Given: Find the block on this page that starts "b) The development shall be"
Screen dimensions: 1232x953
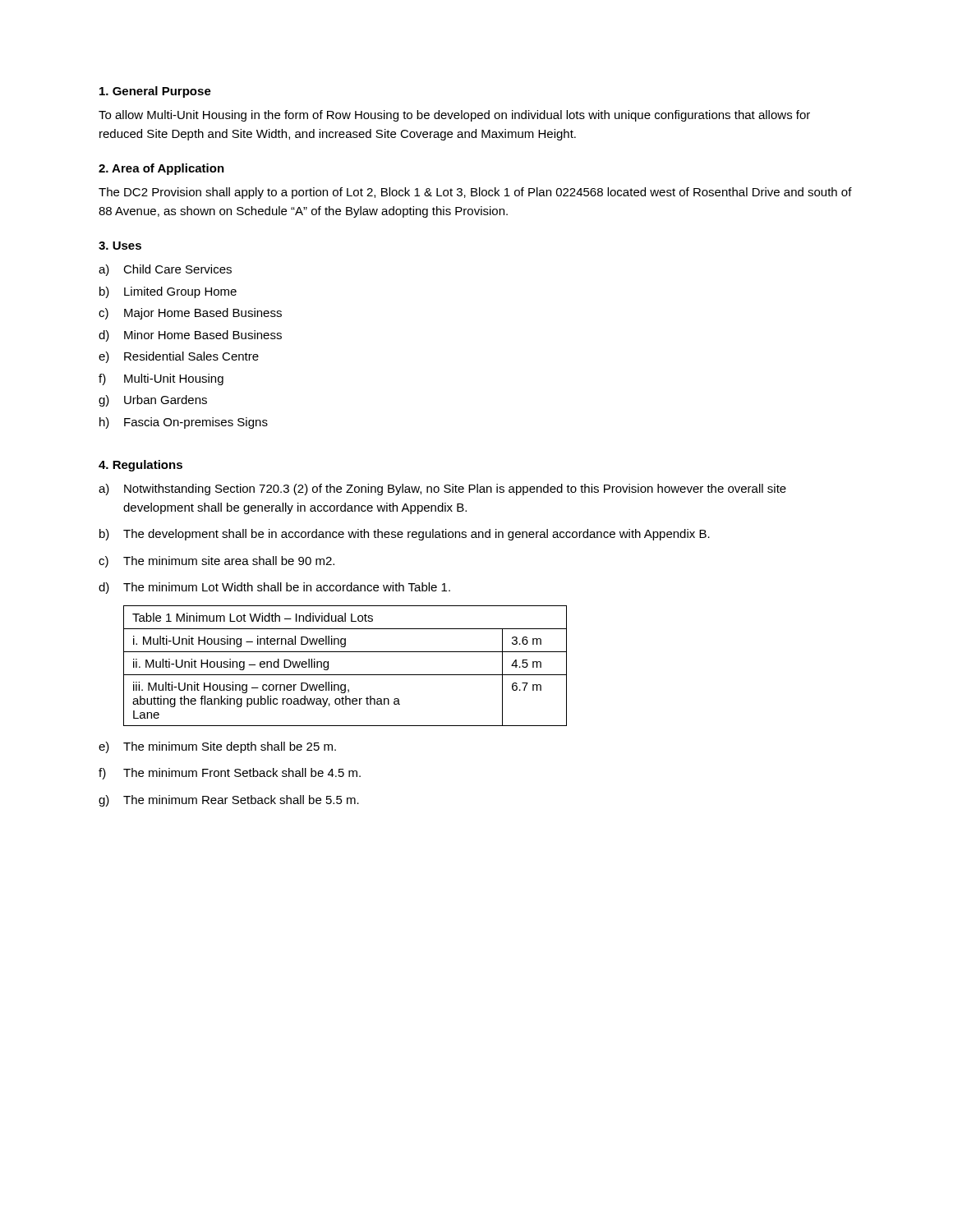Looking at the screenshot, I should point(476,534).
